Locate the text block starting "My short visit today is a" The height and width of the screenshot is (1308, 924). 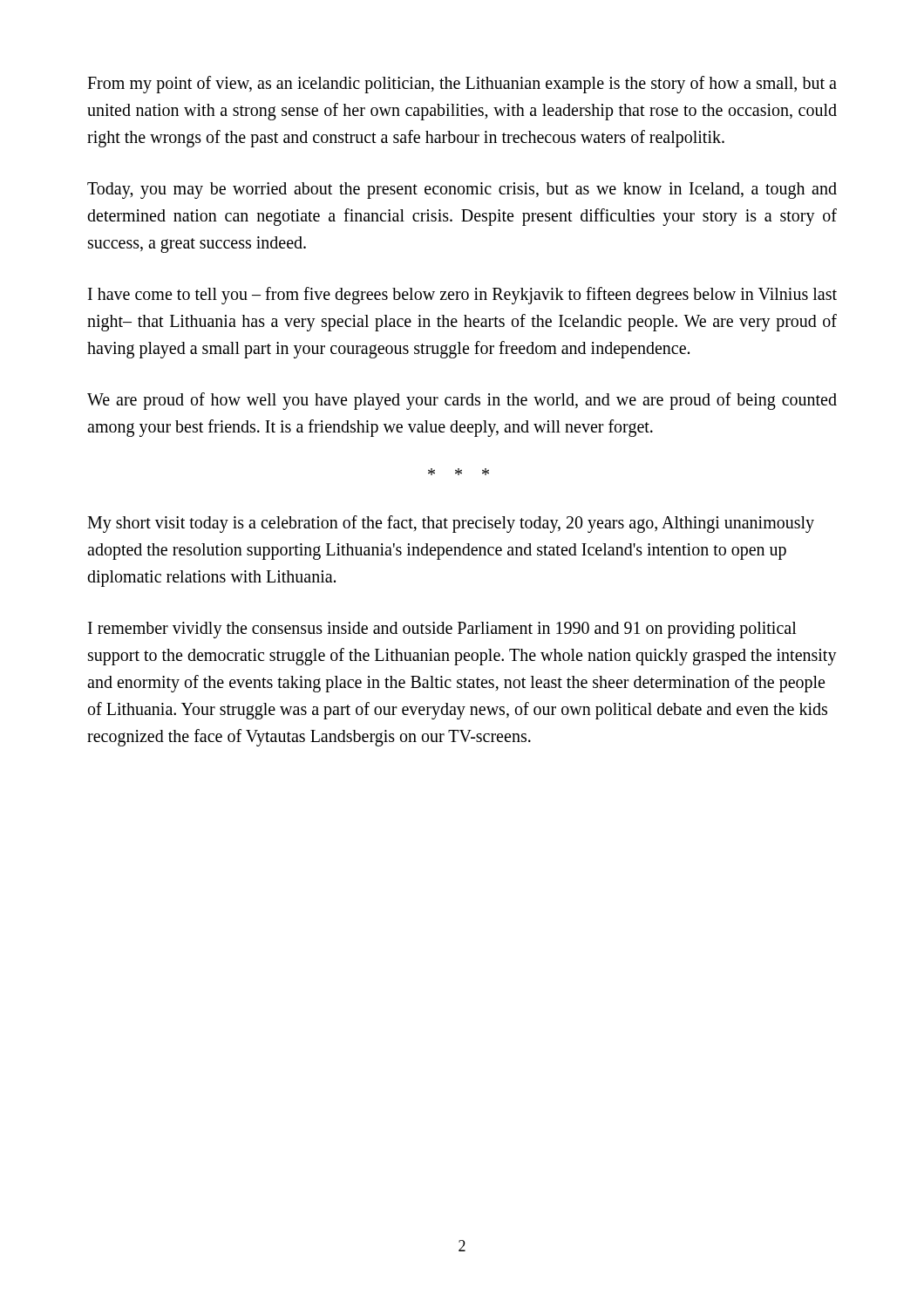click(451, 549)
